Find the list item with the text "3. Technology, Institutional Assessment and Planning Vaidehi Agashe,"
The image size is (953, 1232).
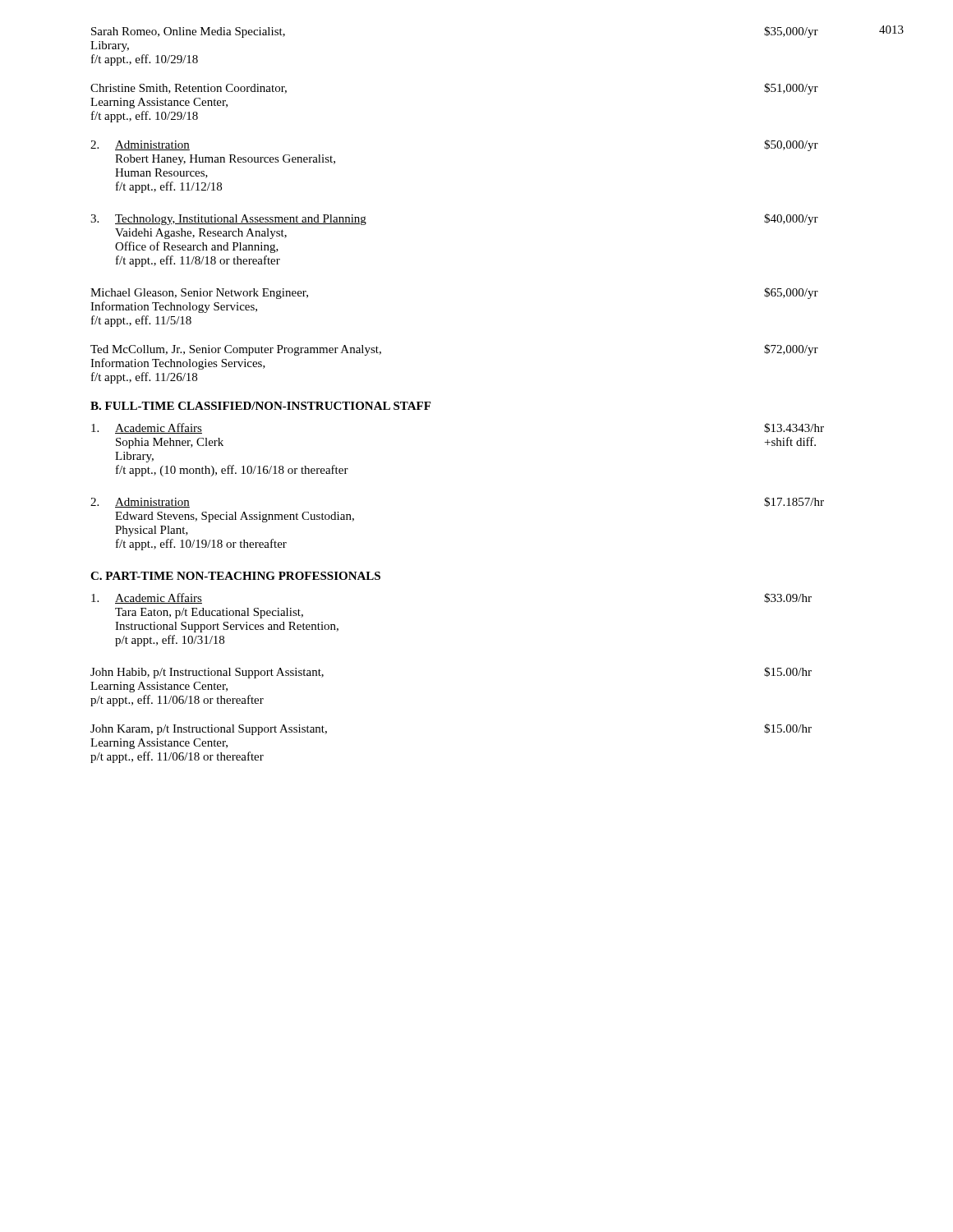(260, 219)
